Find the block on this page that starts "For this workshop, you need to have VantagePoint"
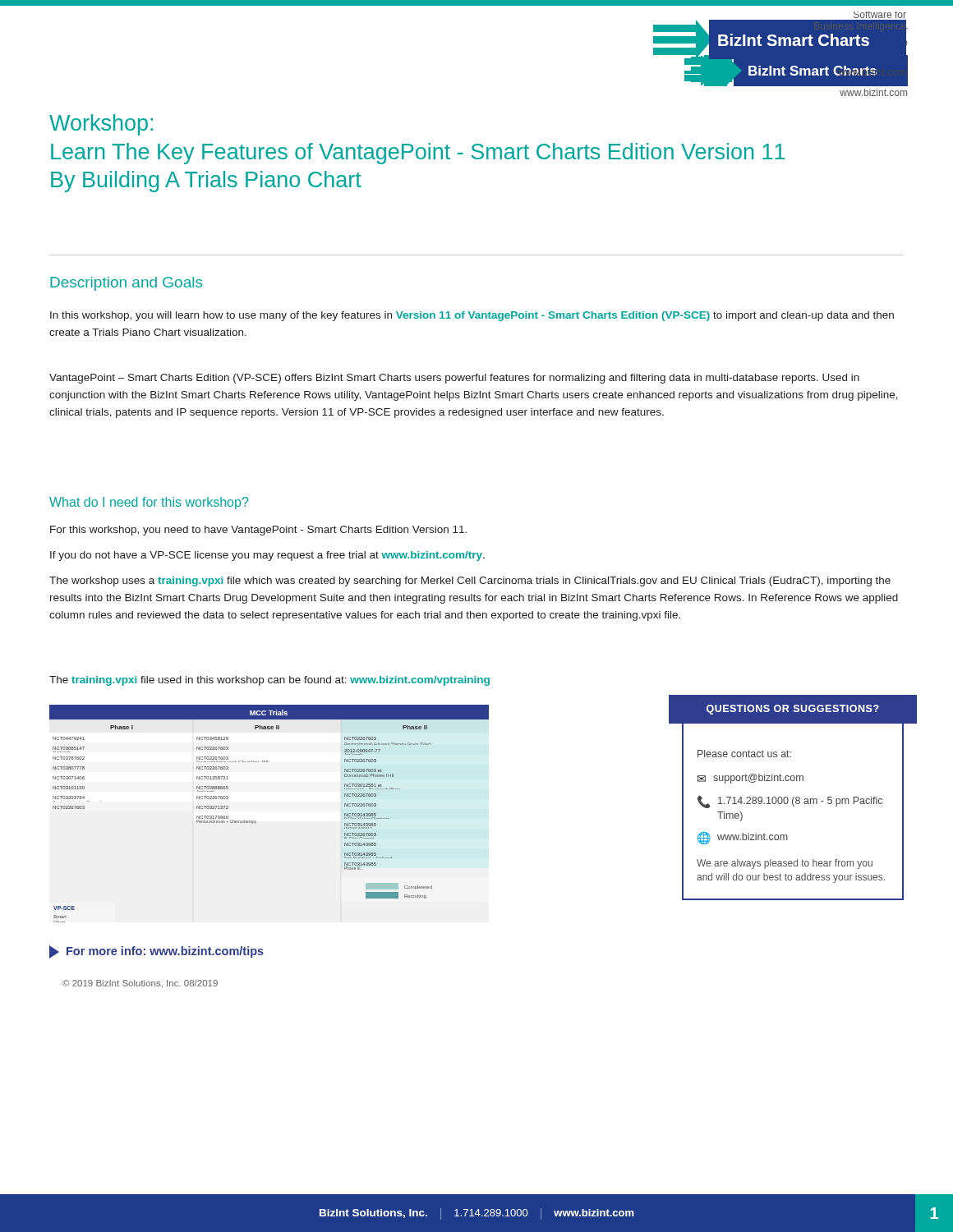The width and height of the screenshot is (953, 1232). (x=476, y=530)
